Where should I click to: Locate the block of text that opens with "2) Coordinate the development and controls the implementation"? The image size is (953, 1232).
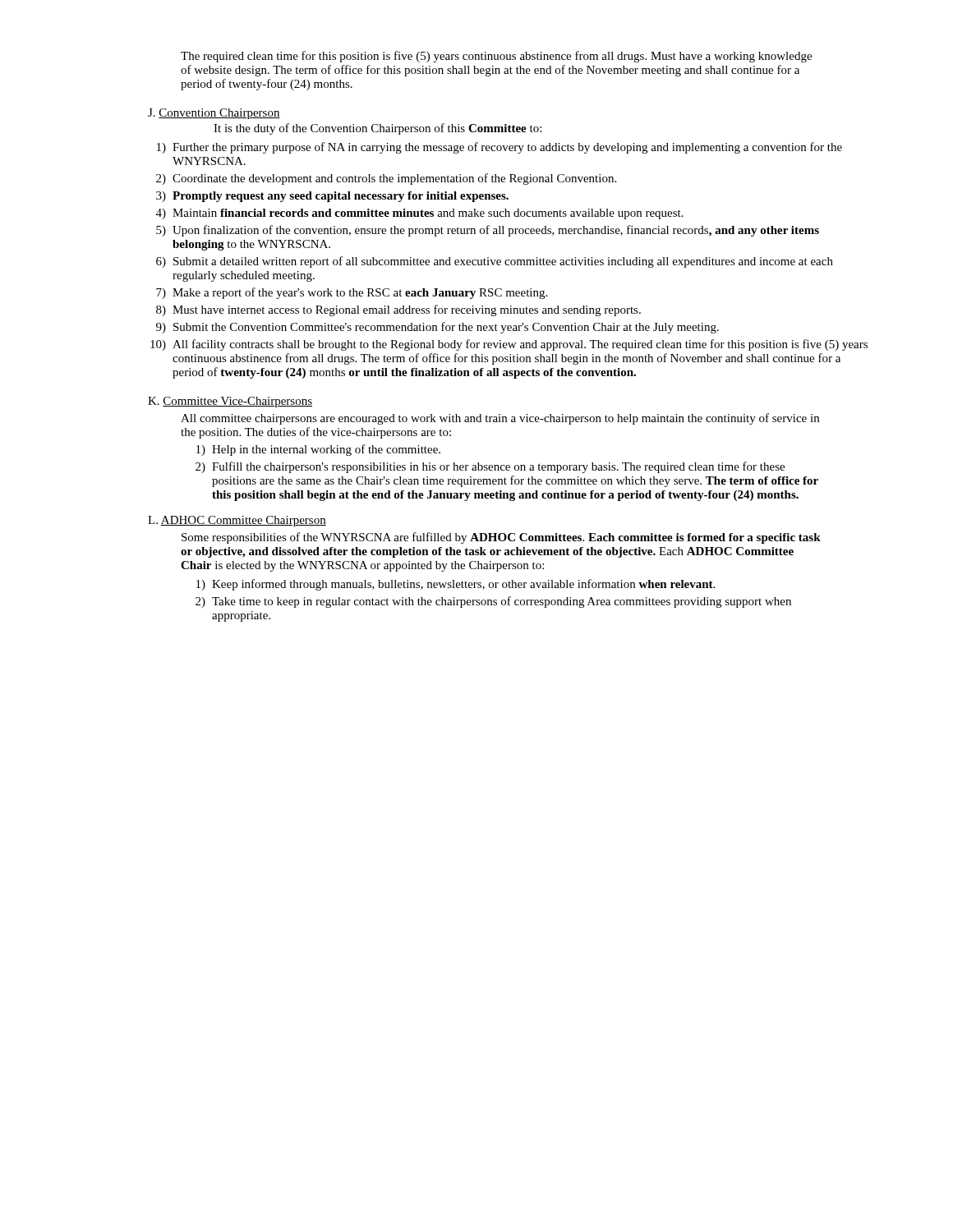point(501,179)
